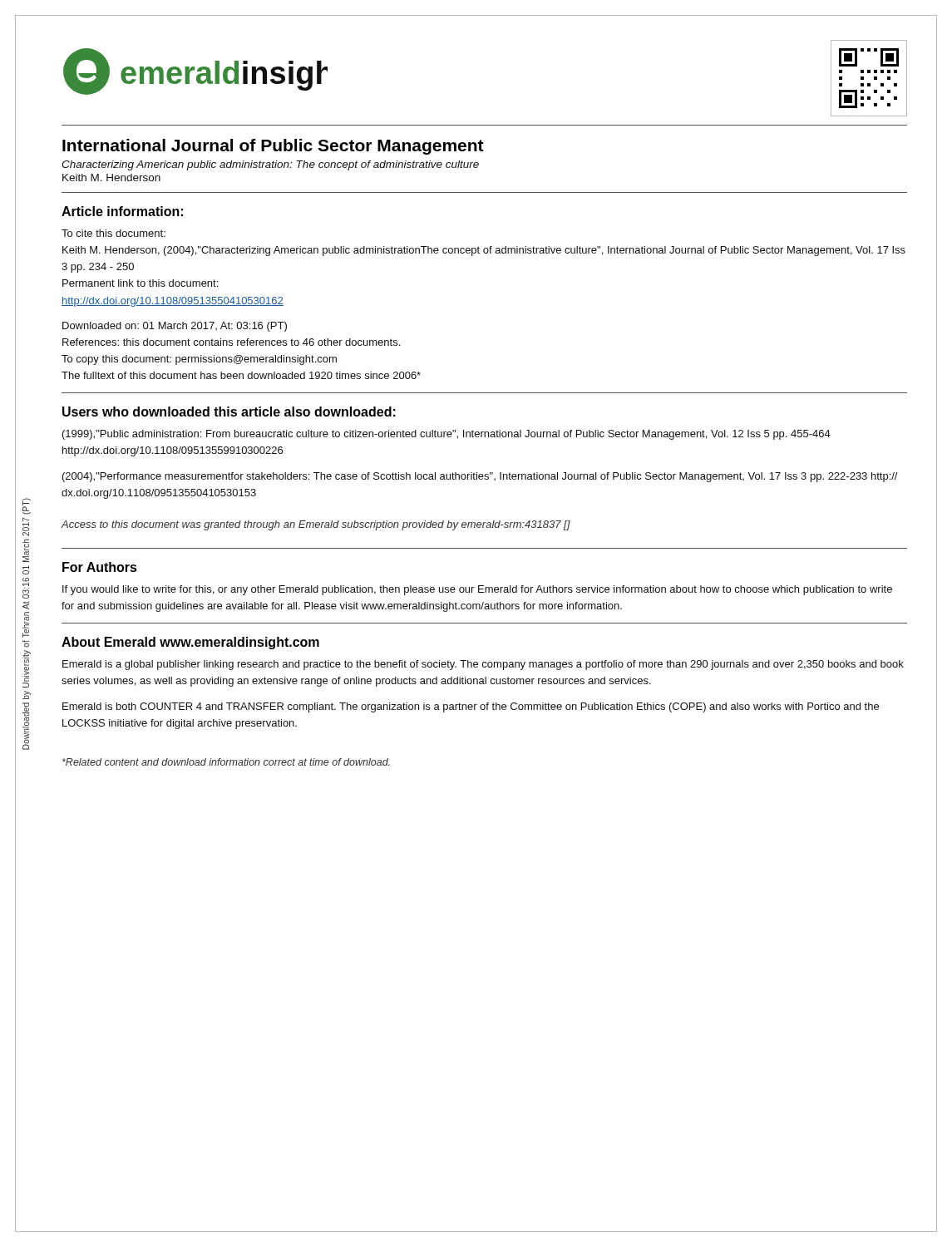Find the section header on this page that starts "Users who downloaded this article"
Image resolution: width=952 pixels, height=1247 pixels.
coord(229,412)
